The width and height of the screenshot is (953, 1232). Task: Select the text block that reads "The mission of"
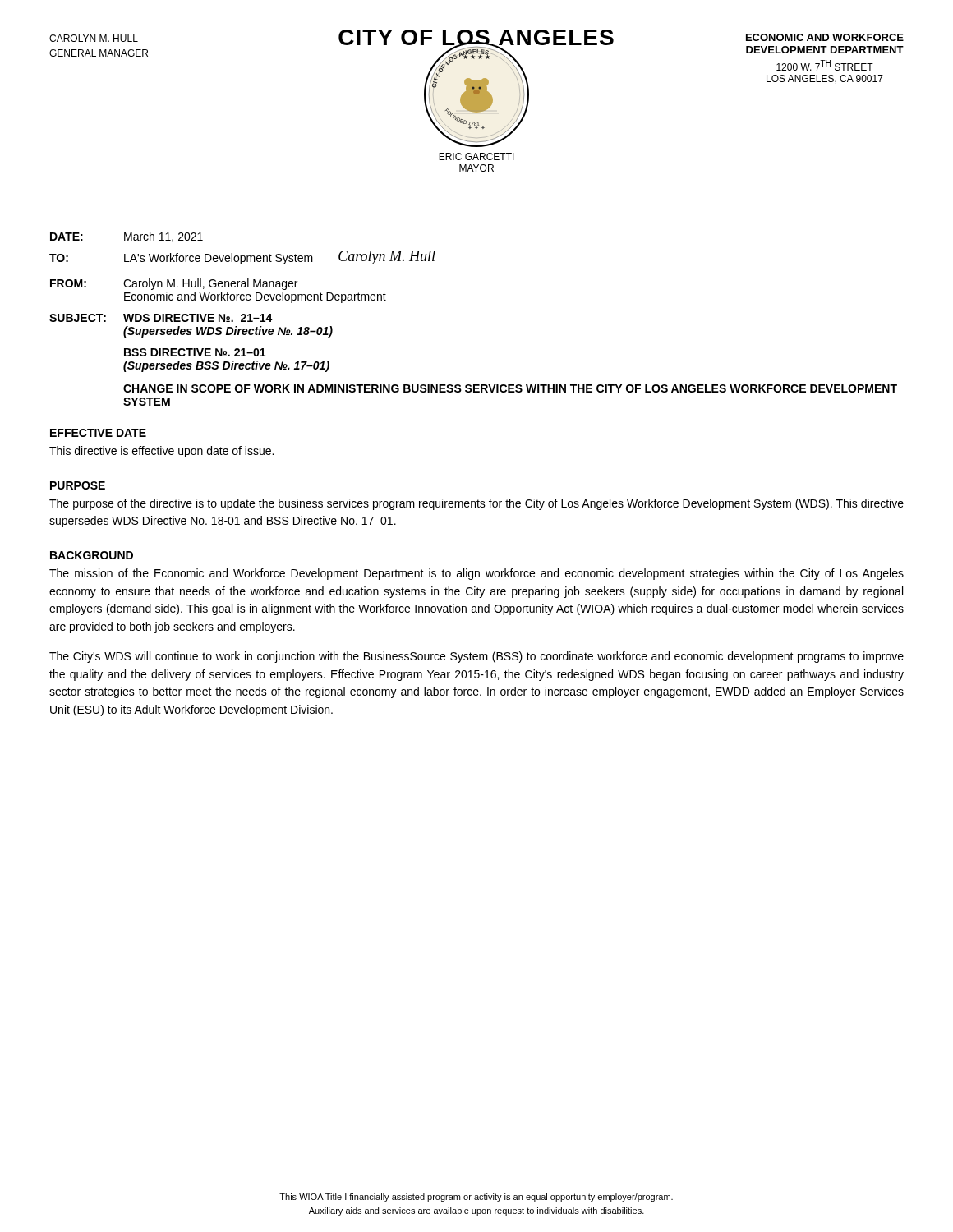pos(476,600)
